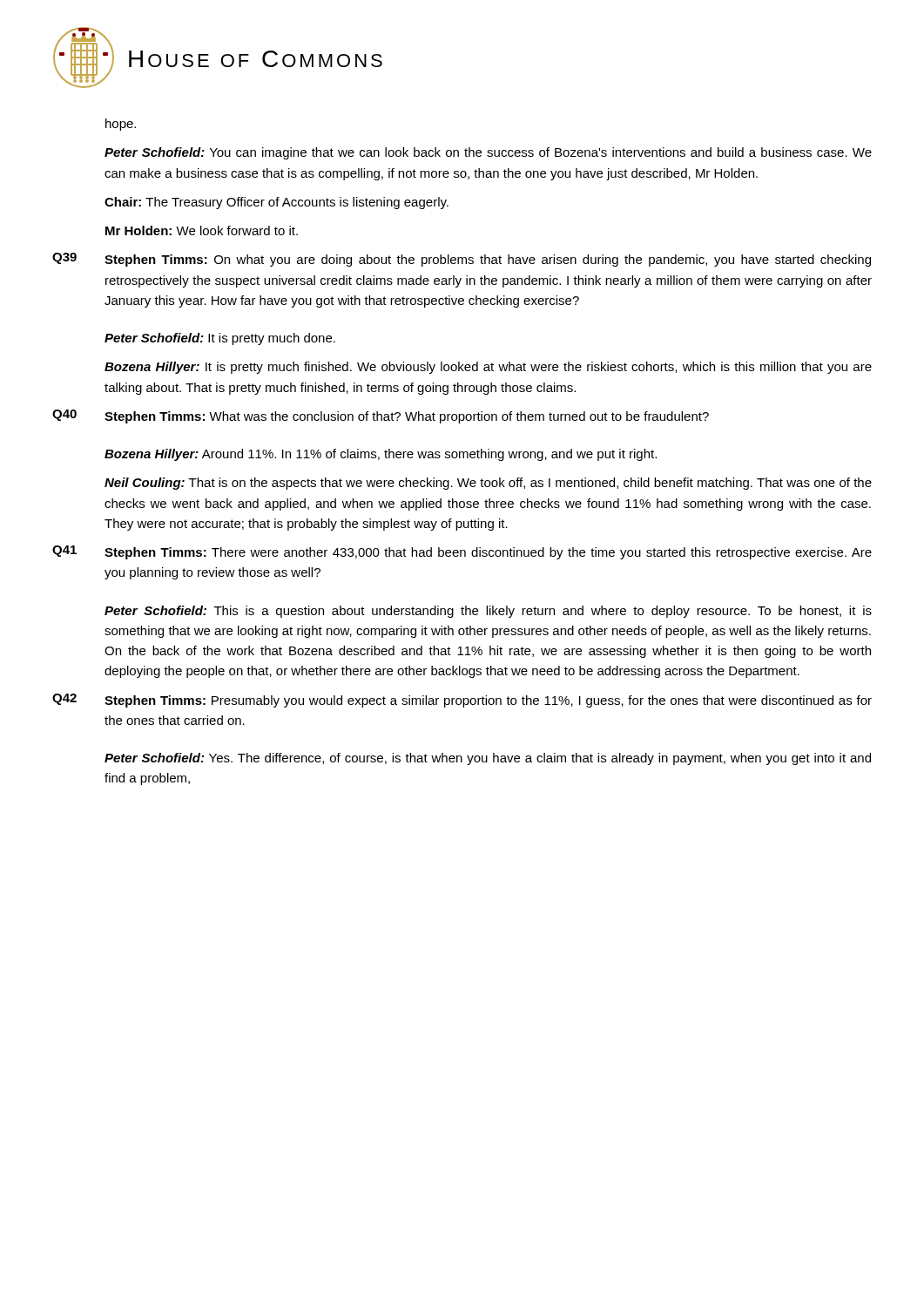The image size is (924, 1307).
Task: Click on the logo
Action: click(x=90, y=59)
